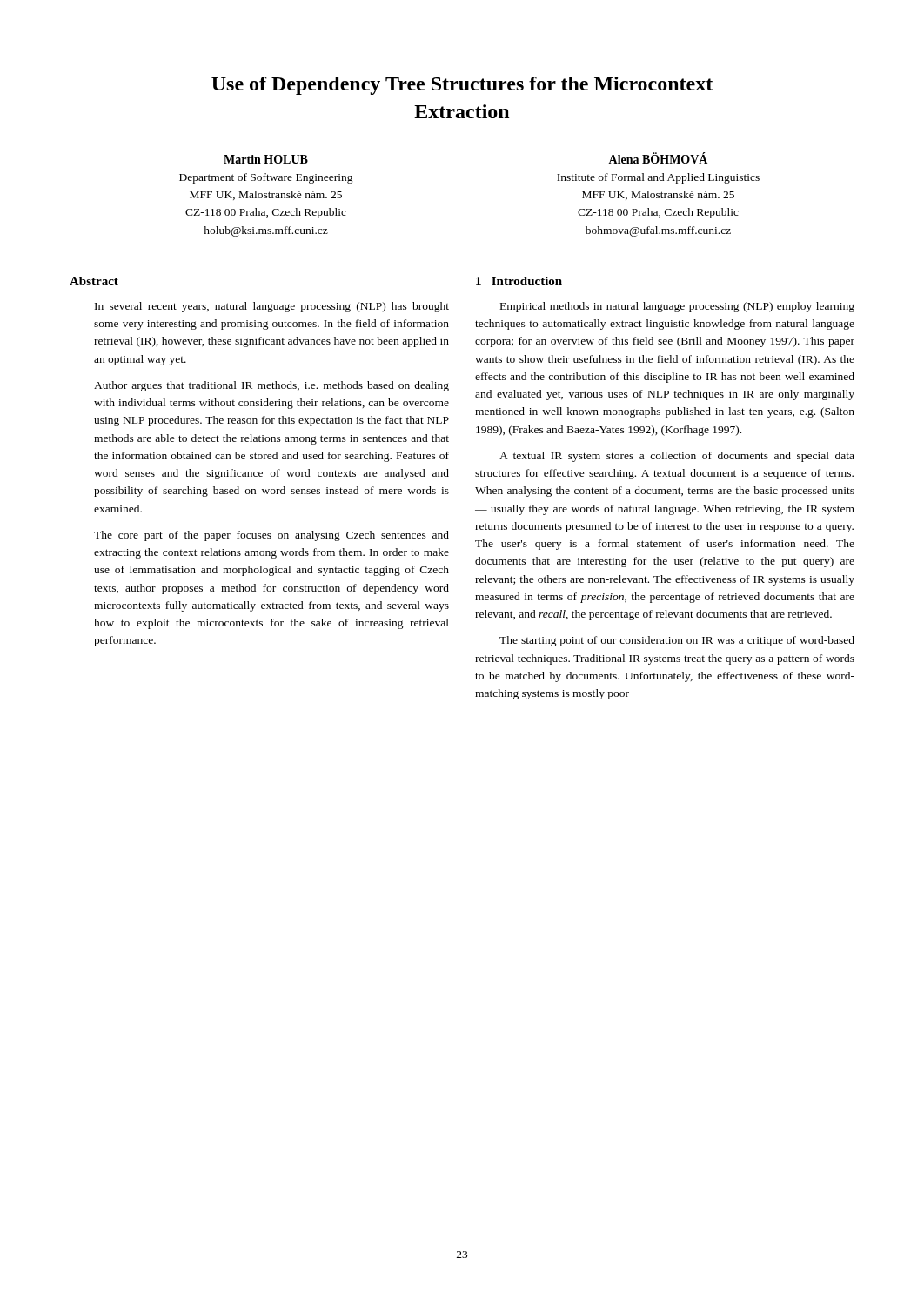Image resolution: width=924 pixels, height=1305 pixels.
Task: Select the text block that says "Martin HOLUB Department of Software Engineering MFF UK,"
Action: pyautogui.click(x=266, y=195)
